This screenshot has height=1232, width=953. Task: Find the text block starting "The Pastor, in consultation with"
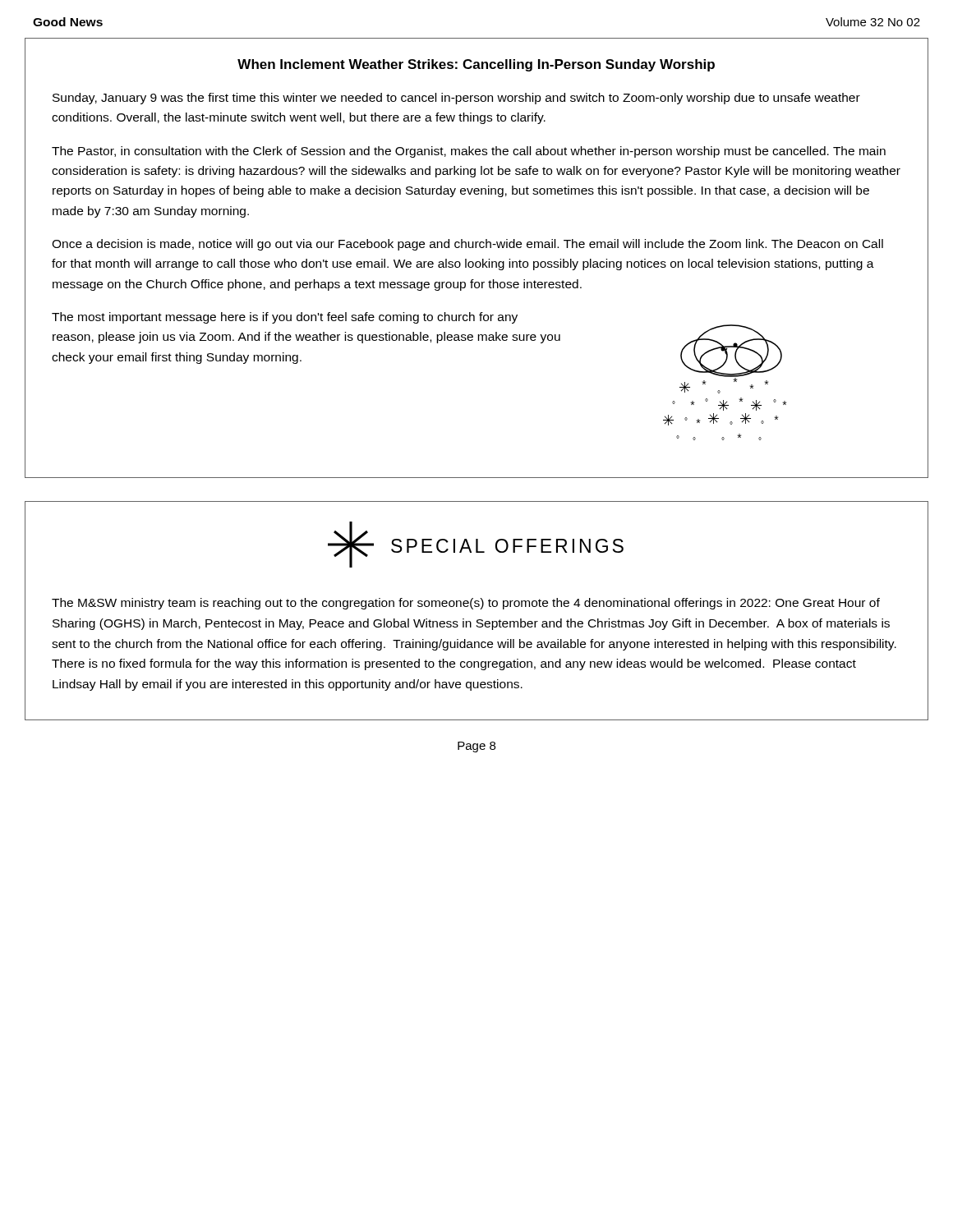point(476,180)
